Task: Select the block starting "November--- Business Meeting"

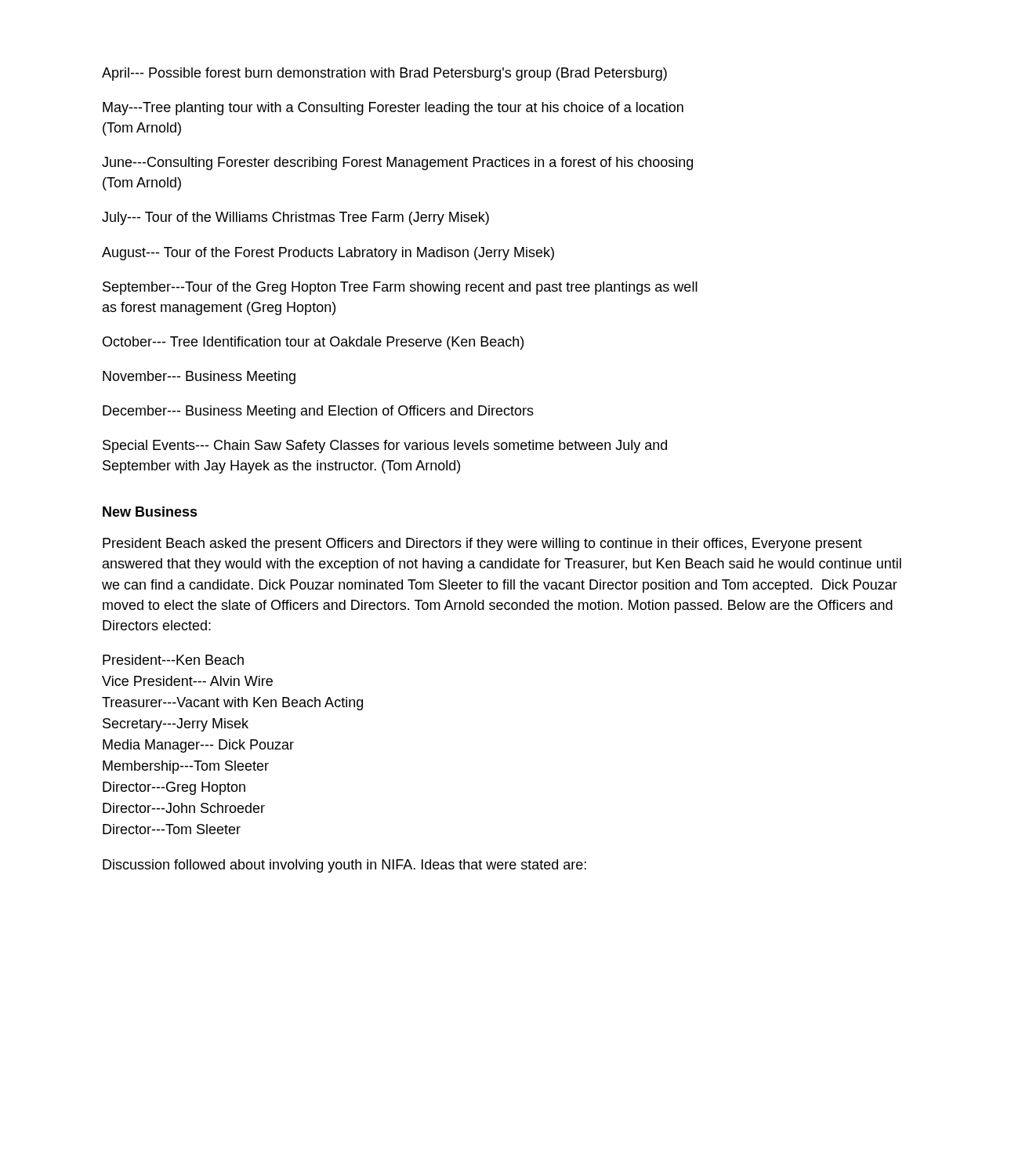Action: (199, 376)
